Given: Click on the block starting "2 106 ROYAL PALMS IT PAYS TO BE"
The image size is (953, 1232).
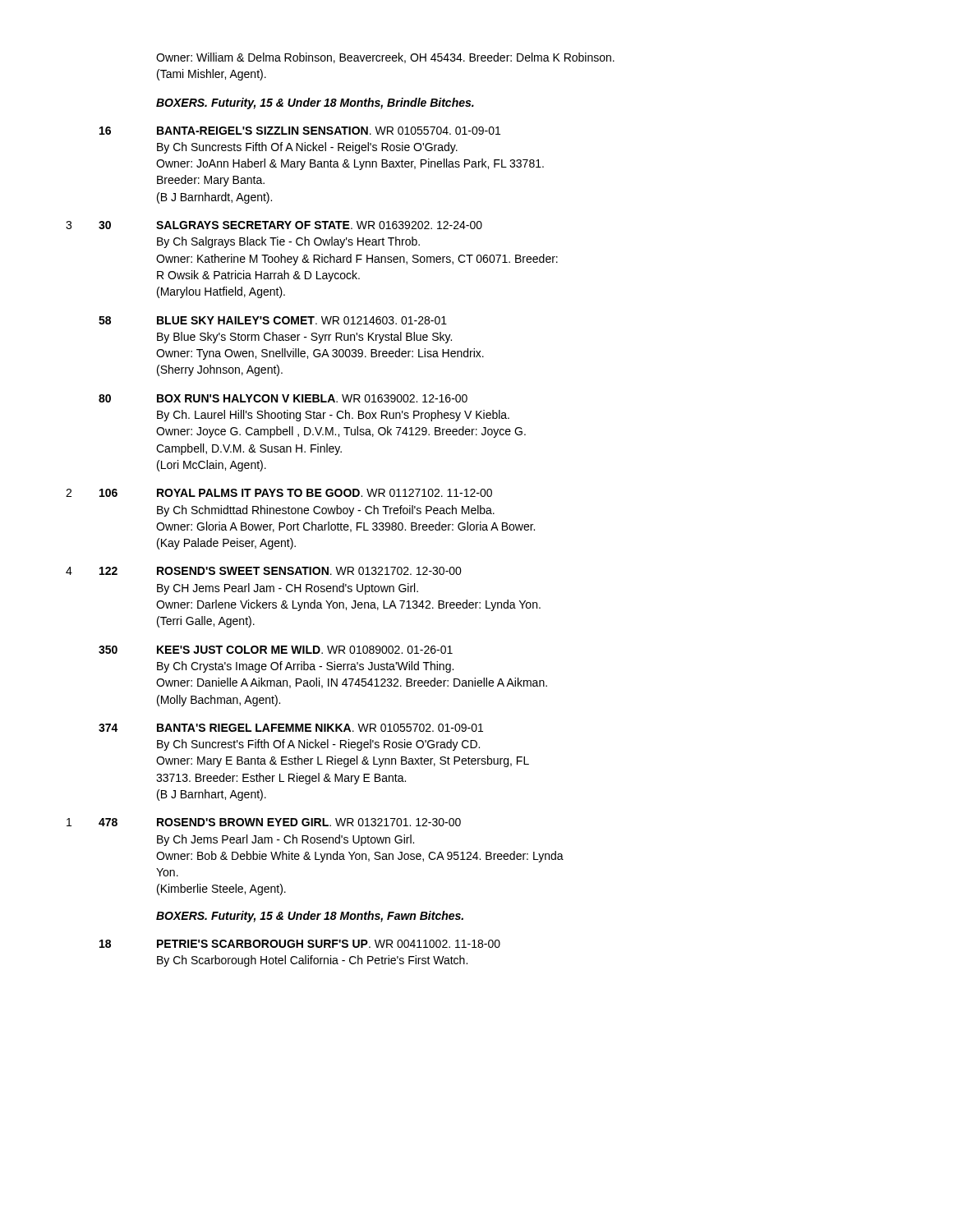Looking at the screenshot, I should (476, 518).
